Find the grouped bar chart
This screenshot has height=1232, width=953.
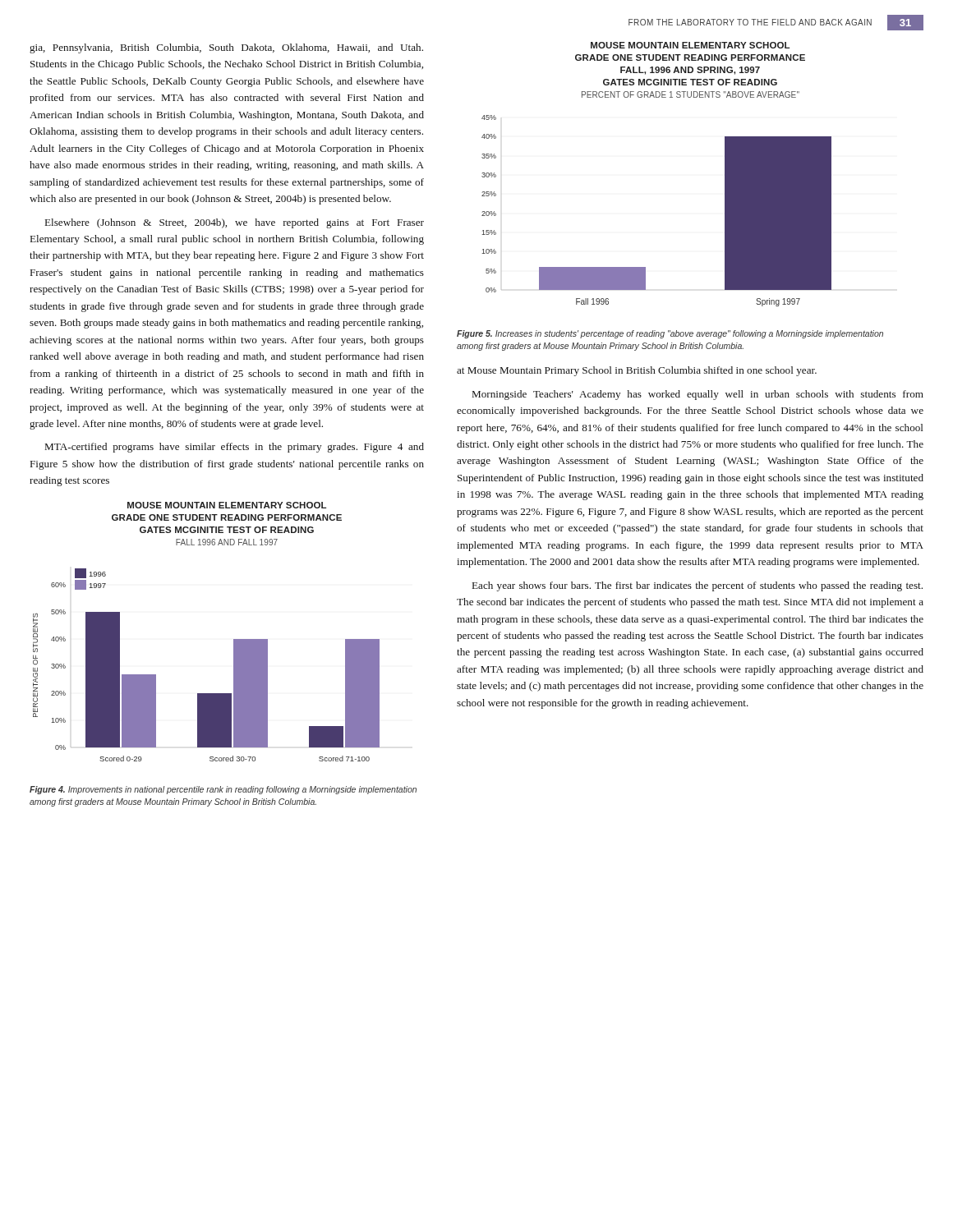click(227, 640)
